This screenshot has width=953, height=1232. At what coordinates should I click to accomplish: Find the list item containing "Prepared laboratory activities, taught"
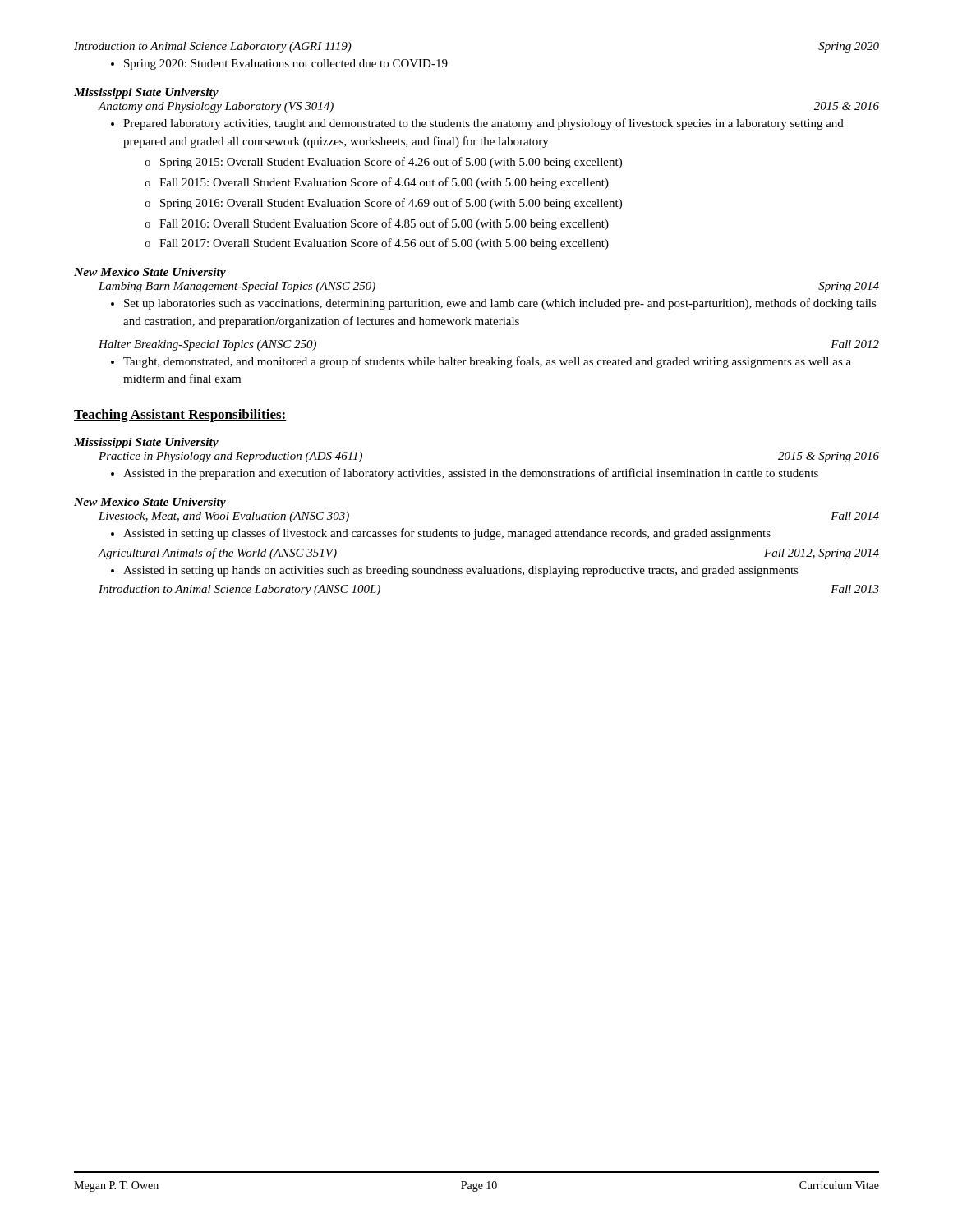coord(501,184)
